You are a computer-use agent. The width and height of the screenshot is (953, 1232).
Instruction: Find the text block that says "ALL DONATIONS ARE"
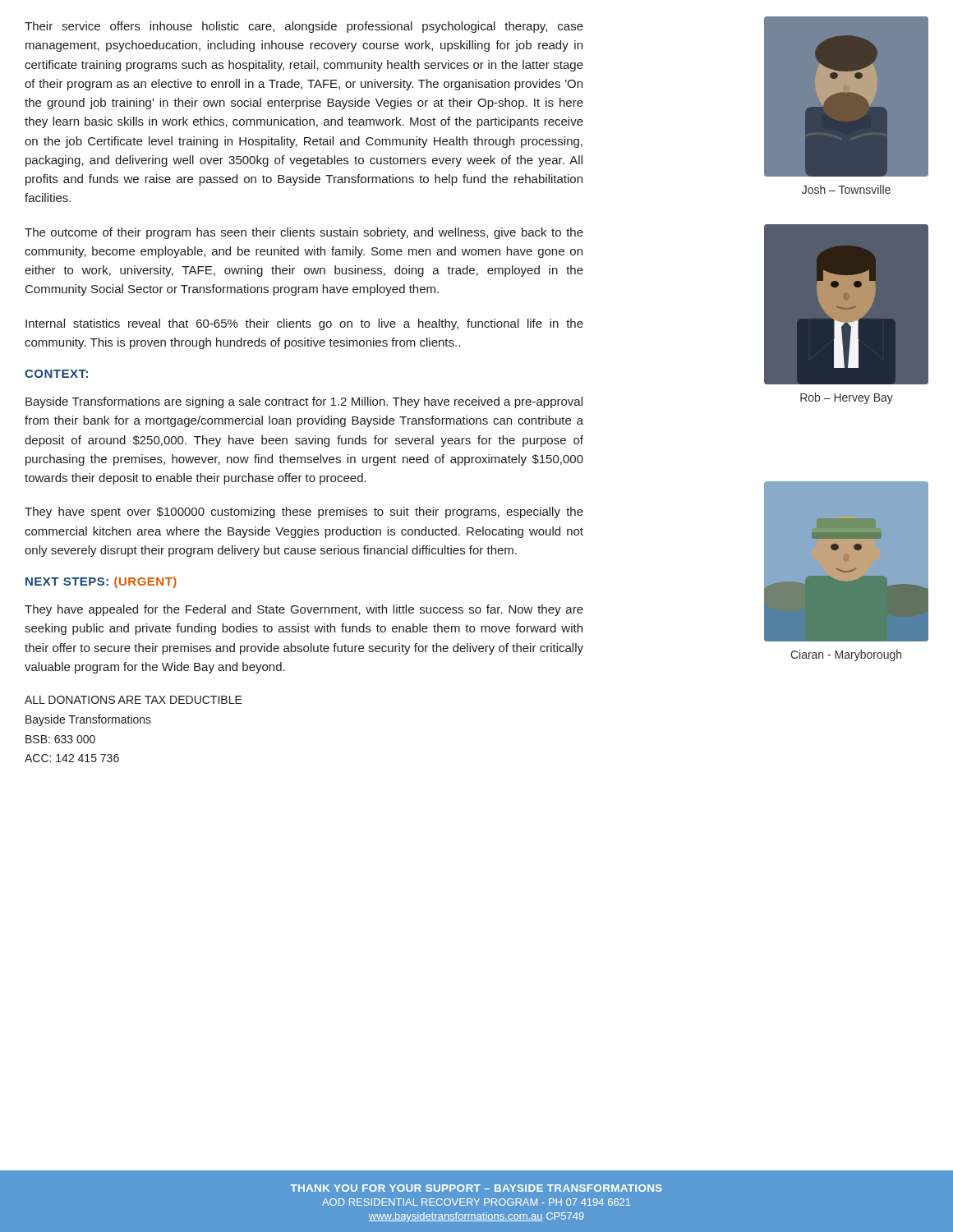point(133,729)
